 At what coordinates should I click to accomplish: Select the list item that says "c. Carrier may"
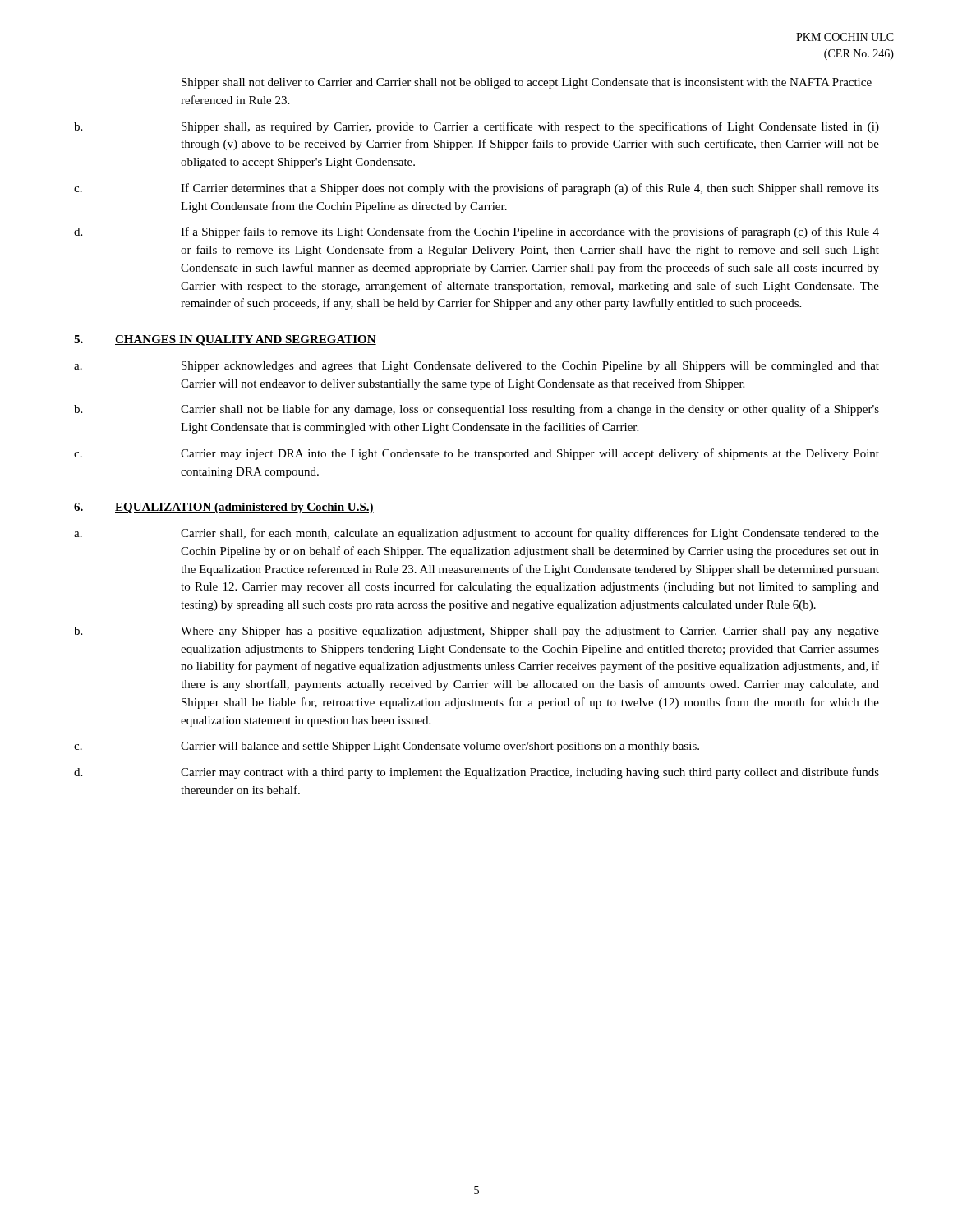tap(476, 463)
